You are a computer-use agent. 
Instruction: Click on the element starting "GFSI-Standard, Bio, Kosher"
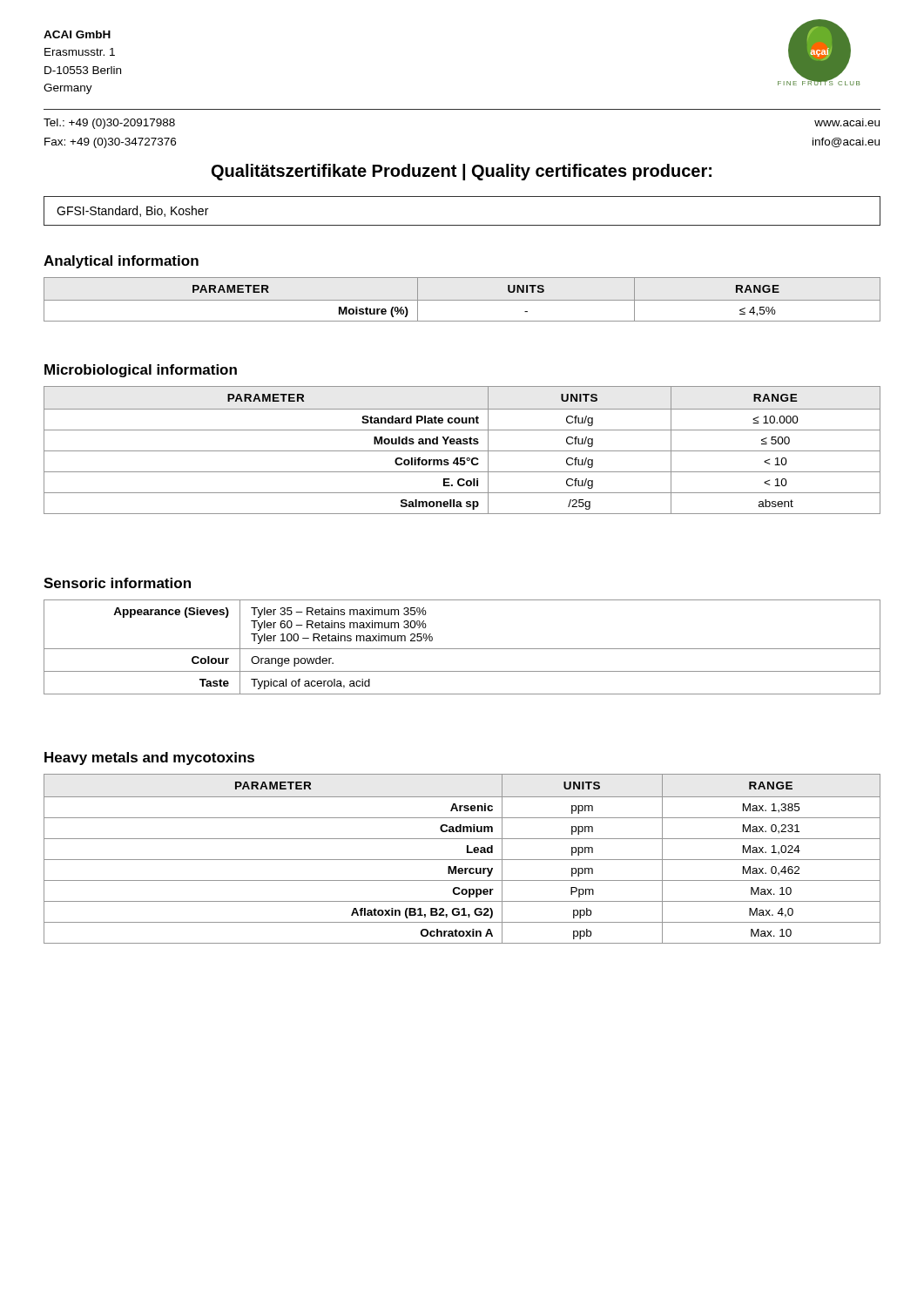[x=133, y=211]
